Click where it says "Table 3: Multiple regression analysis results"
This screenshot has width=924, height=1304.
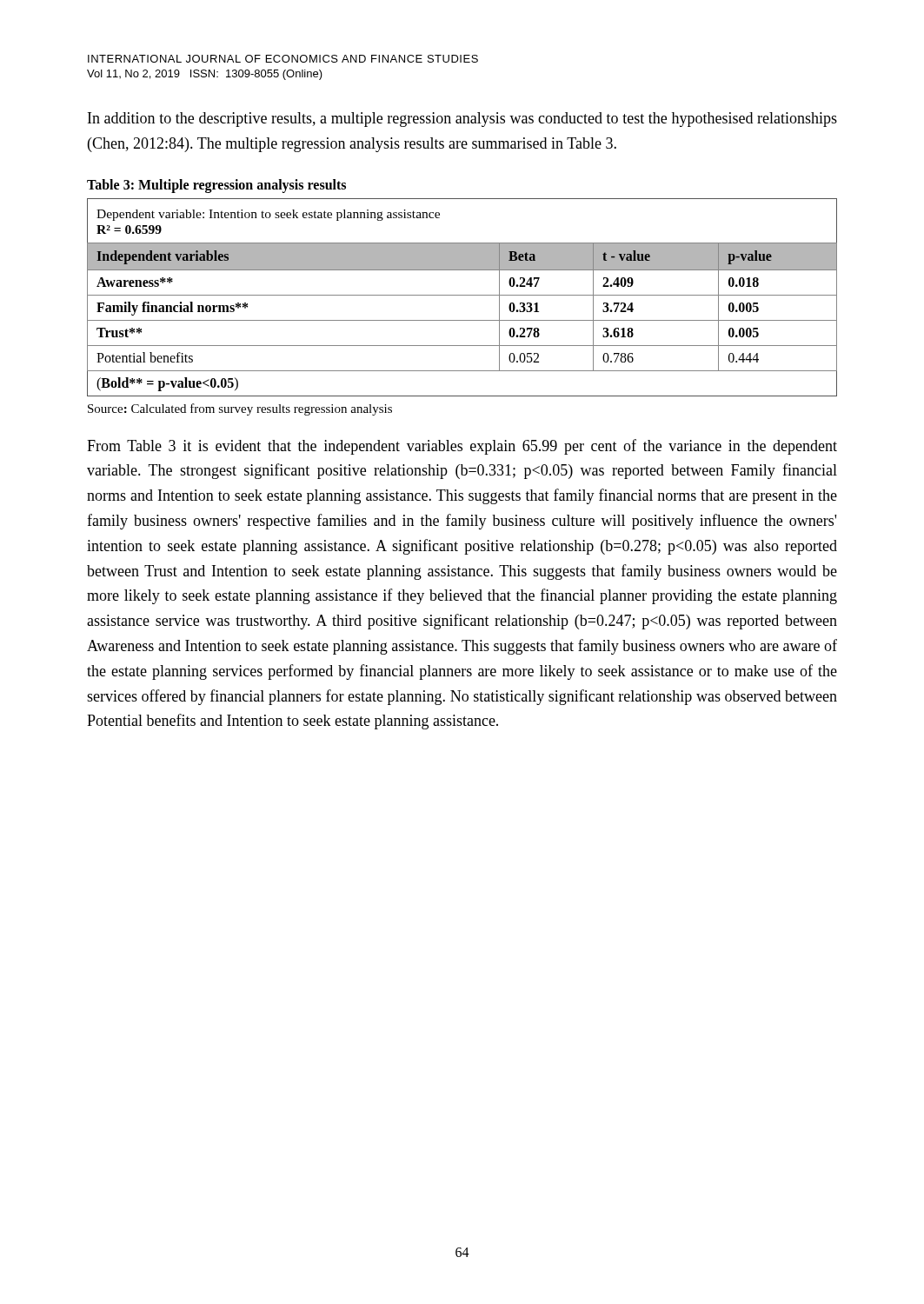coord(217,184)
